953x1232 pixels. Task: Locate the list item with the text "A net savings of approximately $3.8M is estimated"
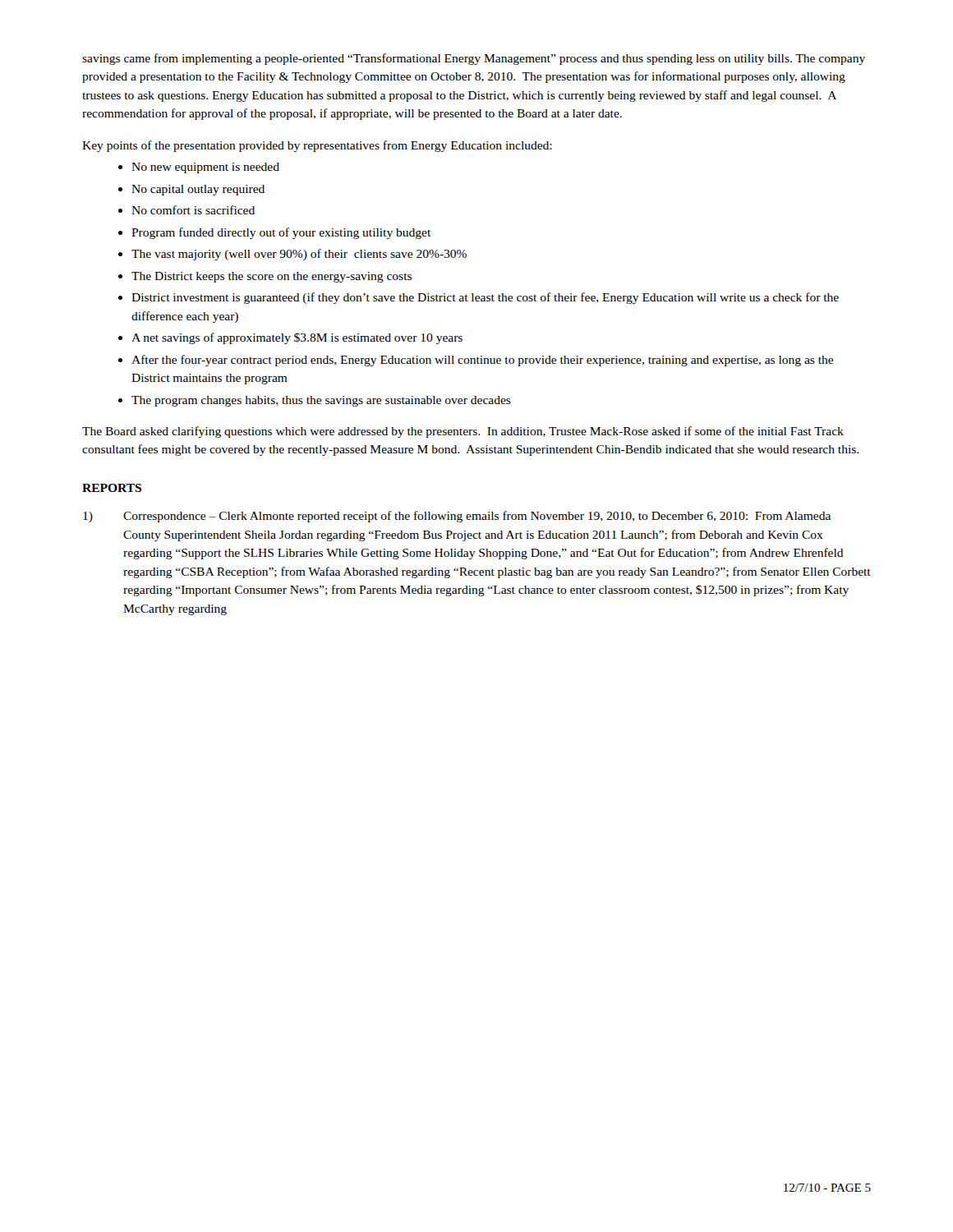[297, 337]
